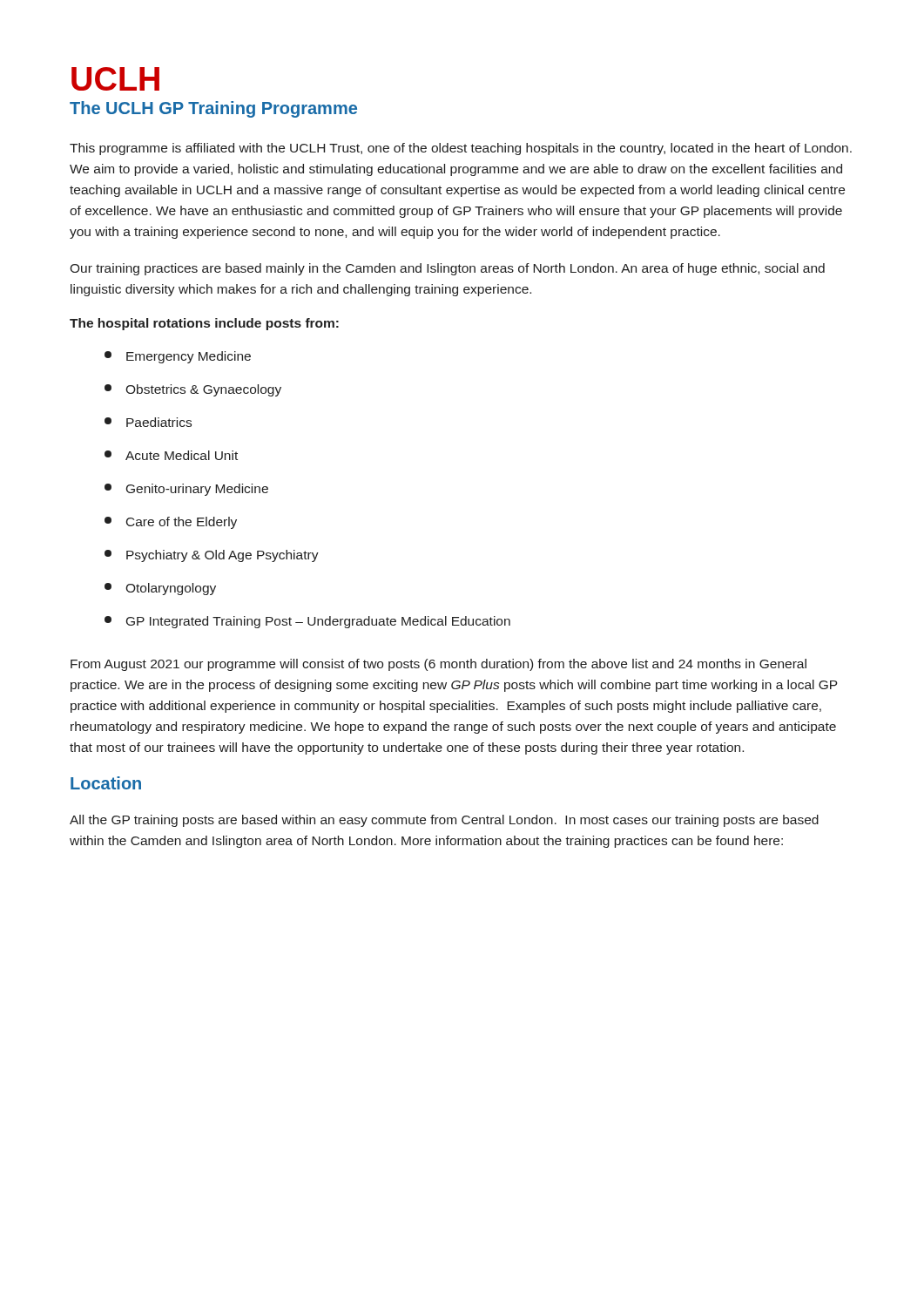Viewport: 924px width, 1307px height.
Task: Where does it say "Genito-urinary Medicine"?
Action: click(x=187, y=489)
